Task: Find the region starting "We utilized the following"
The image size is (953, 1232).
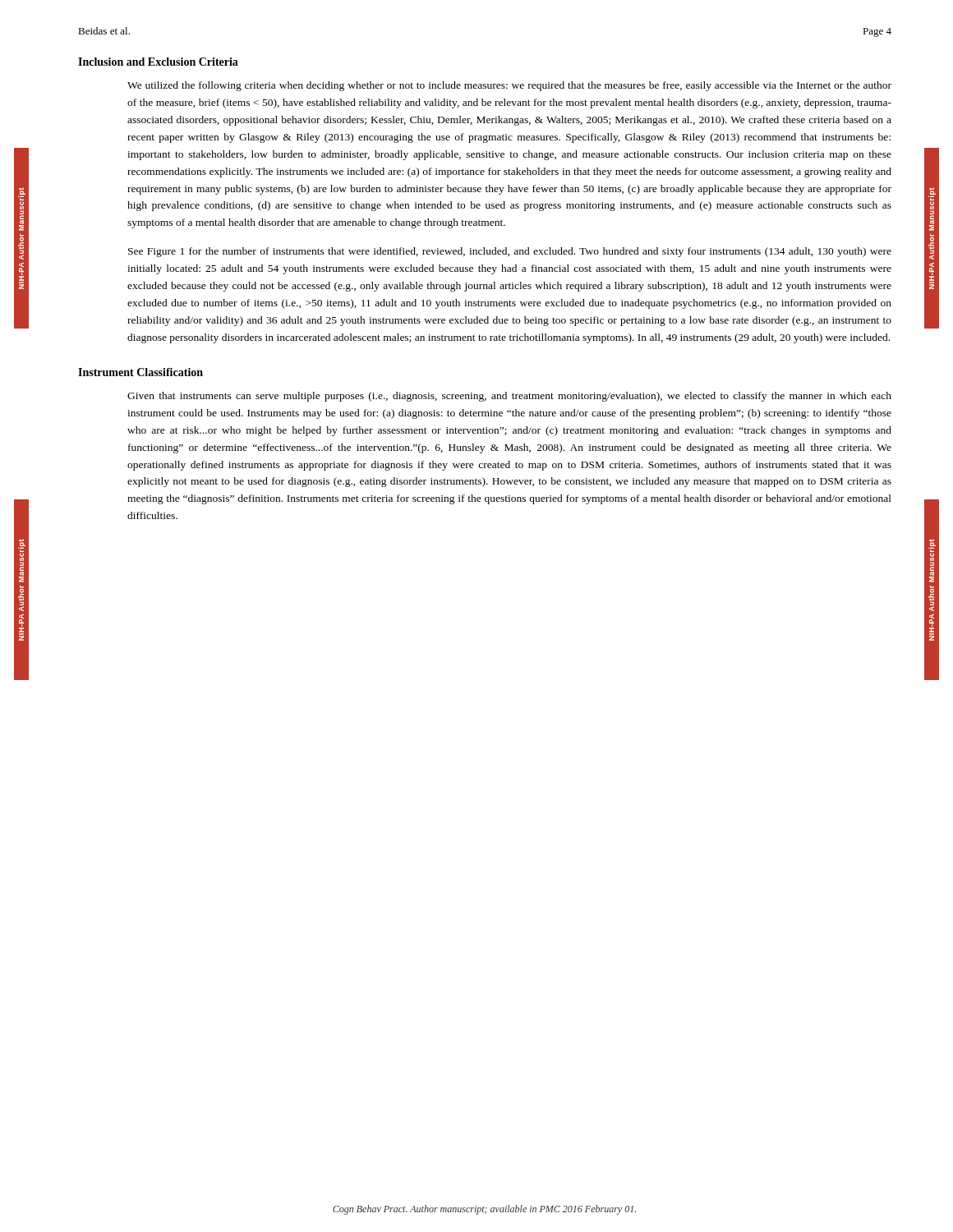Action: (509, 154)
